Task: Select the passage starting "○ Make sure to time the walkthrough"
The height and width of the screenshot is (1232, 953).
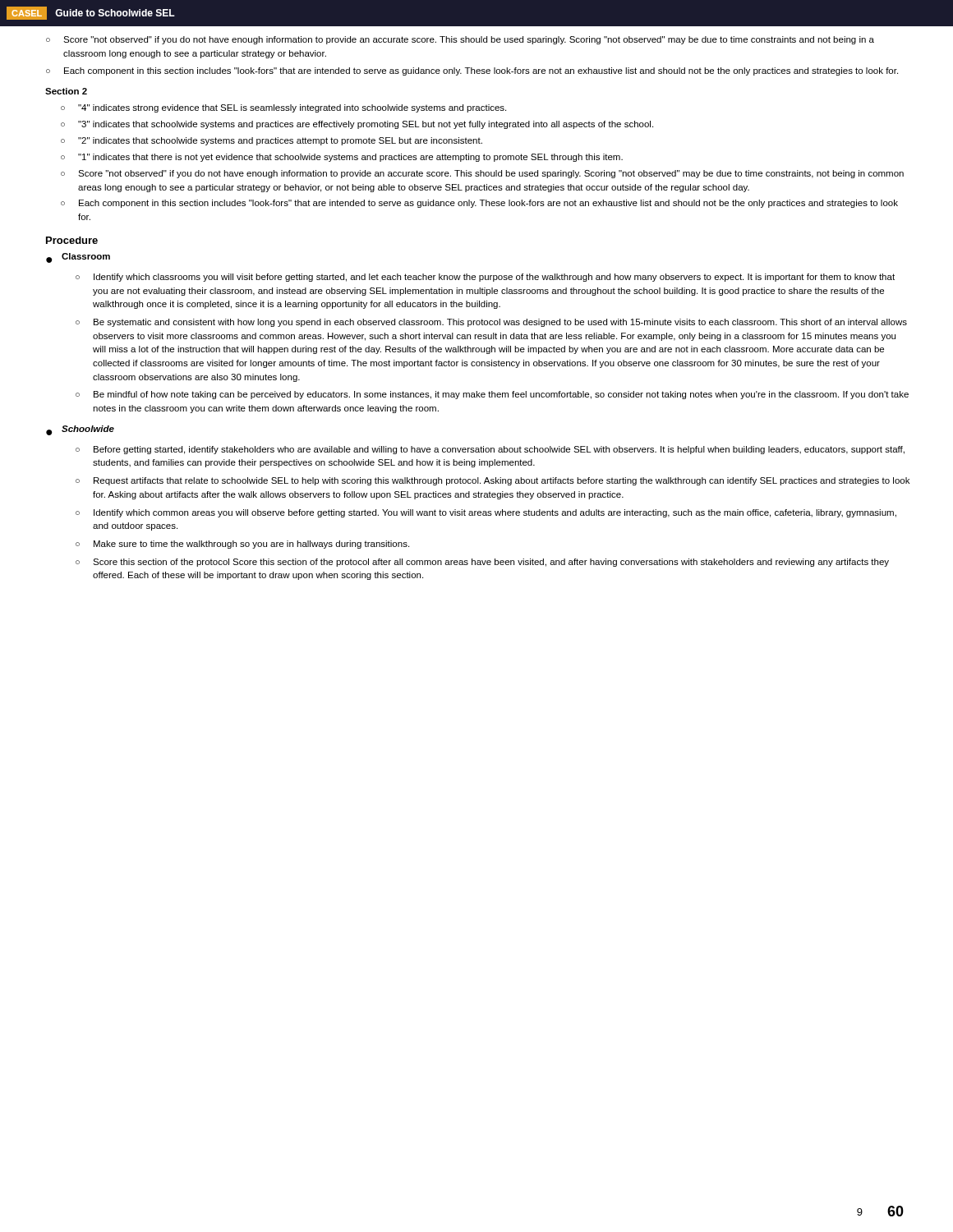Action: tap(242, 545)
